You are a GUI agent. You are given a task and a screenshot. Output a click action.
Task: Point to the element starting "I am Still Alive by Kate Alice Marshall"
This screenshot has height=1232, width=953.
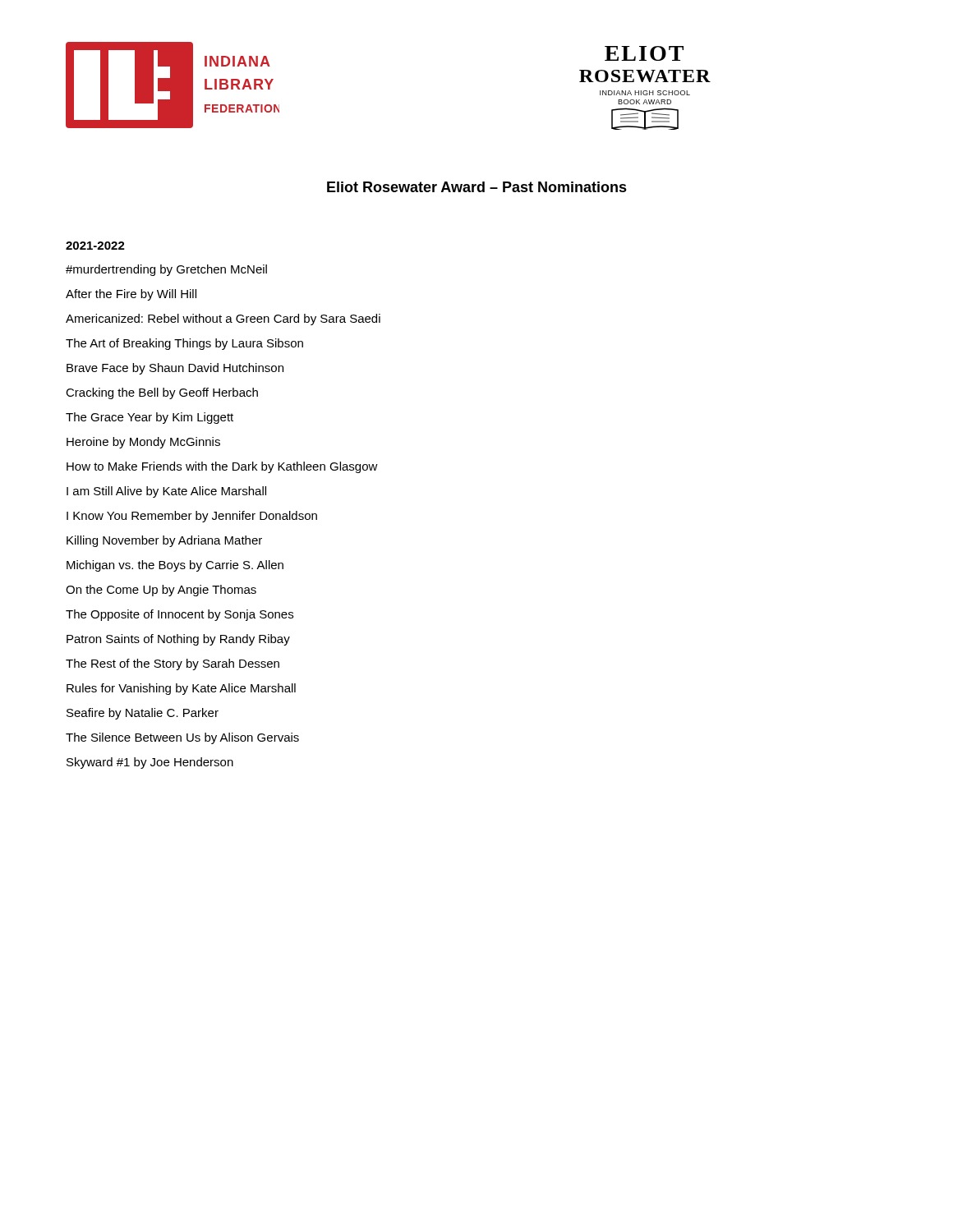(166, 492)
